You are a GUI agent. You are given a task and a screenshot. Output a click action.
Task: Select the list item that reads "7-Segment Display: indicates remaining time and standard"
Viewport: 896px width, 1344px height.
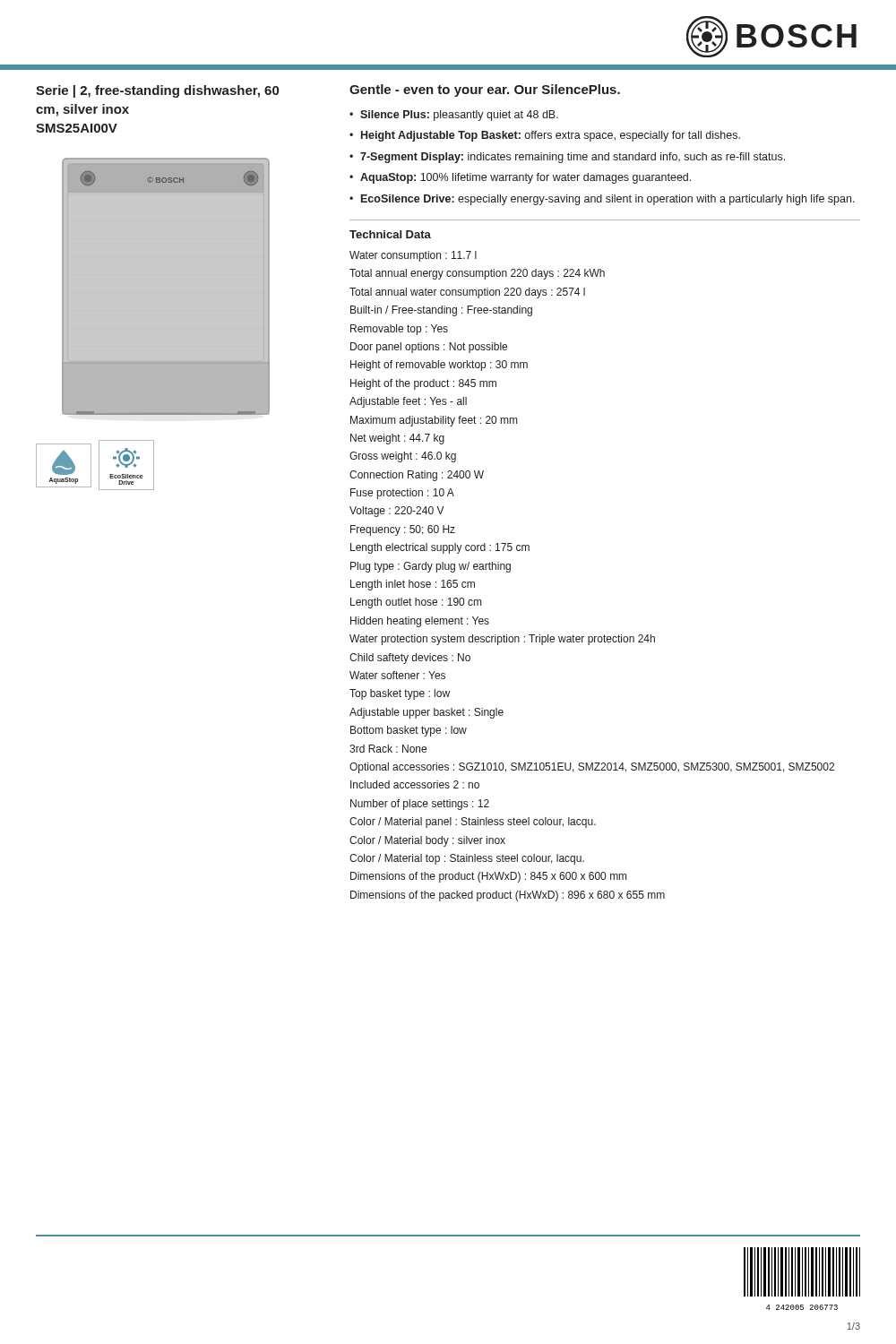click(x=573, y=156)
